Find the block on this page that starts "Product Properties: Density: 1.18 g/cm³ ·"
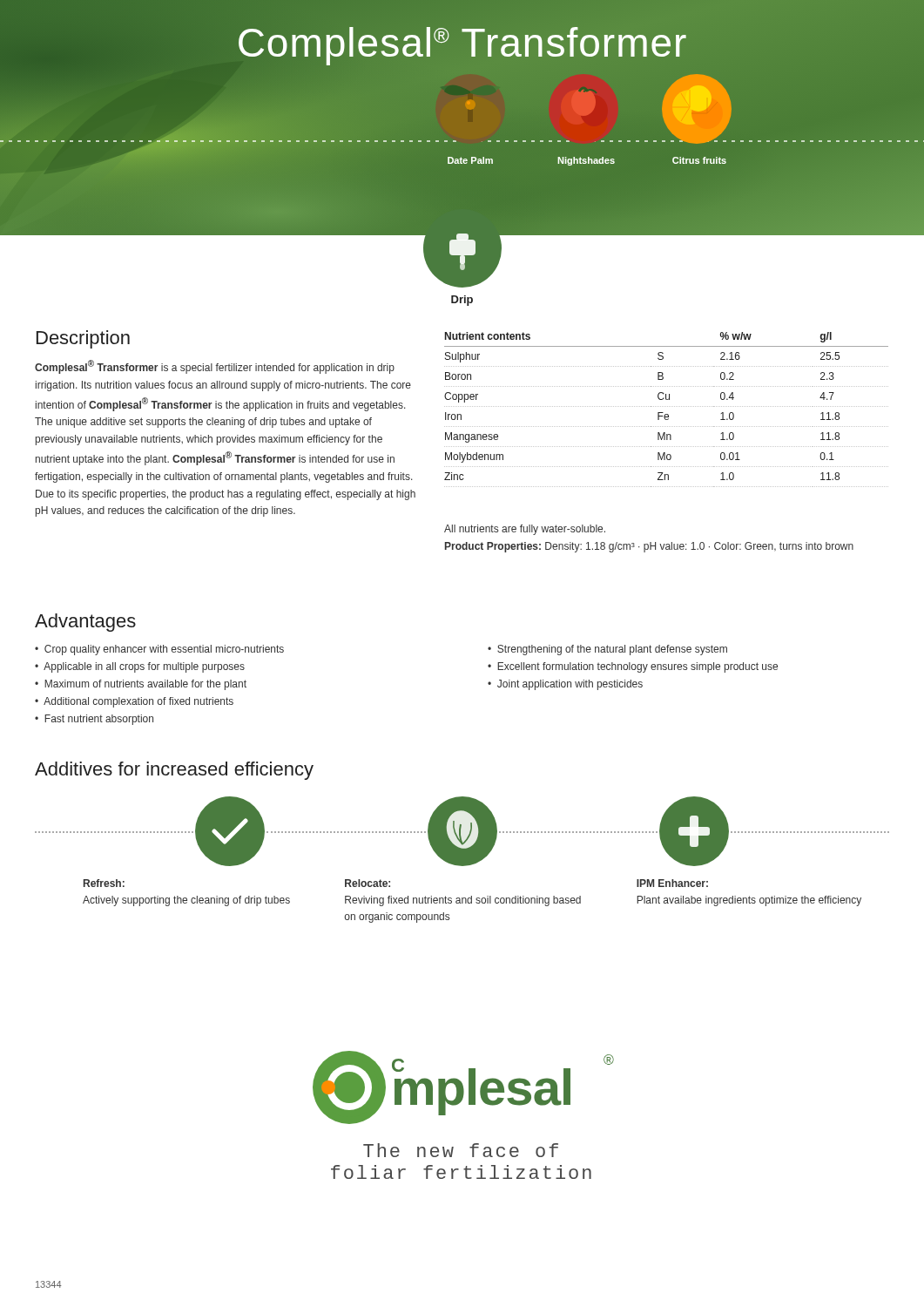The image size is (924, 1307). click(x=649, y=546)
